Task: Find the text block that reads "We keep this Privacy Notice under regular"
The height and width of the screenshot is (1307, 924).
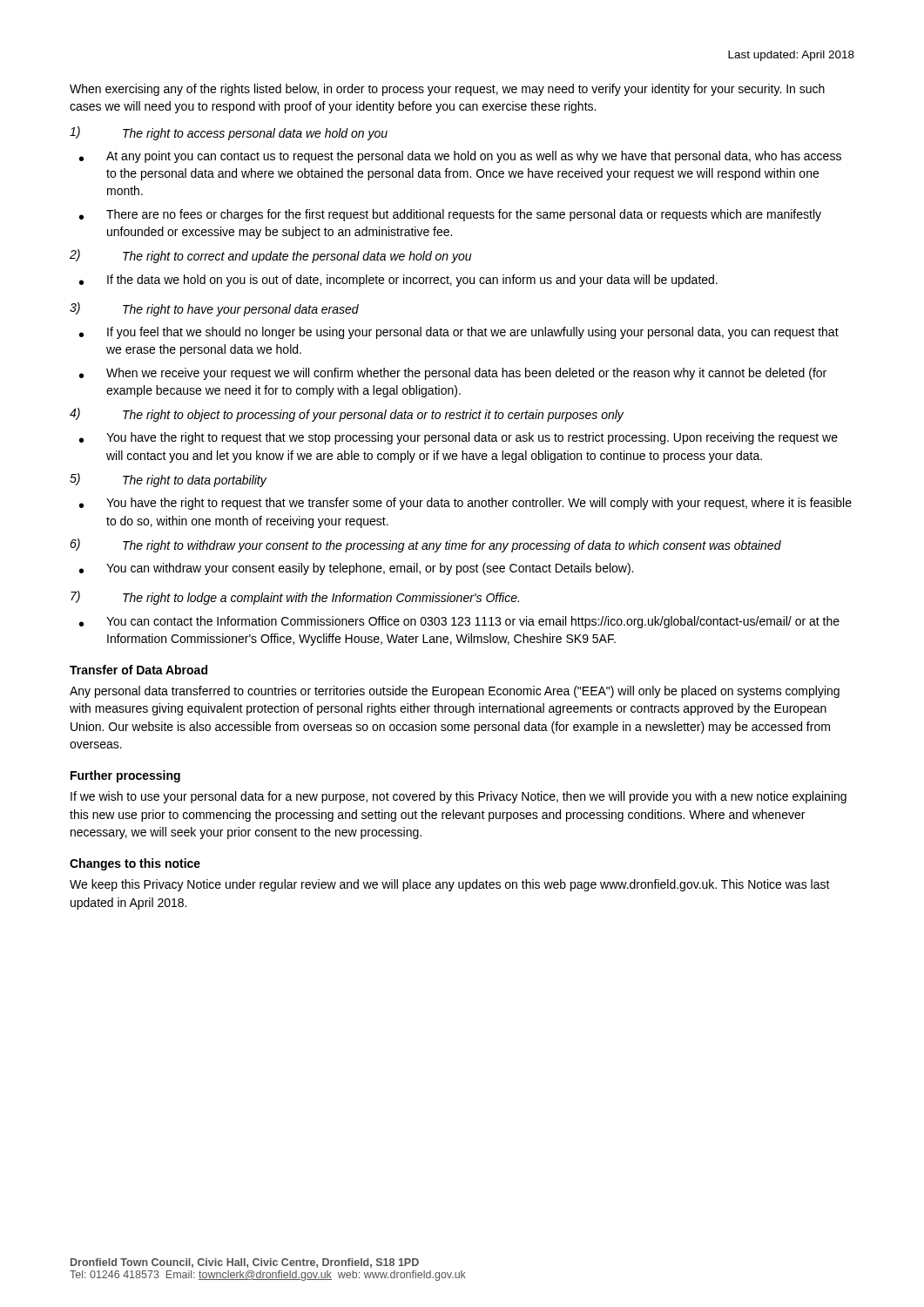Action: tap(450, 893)
